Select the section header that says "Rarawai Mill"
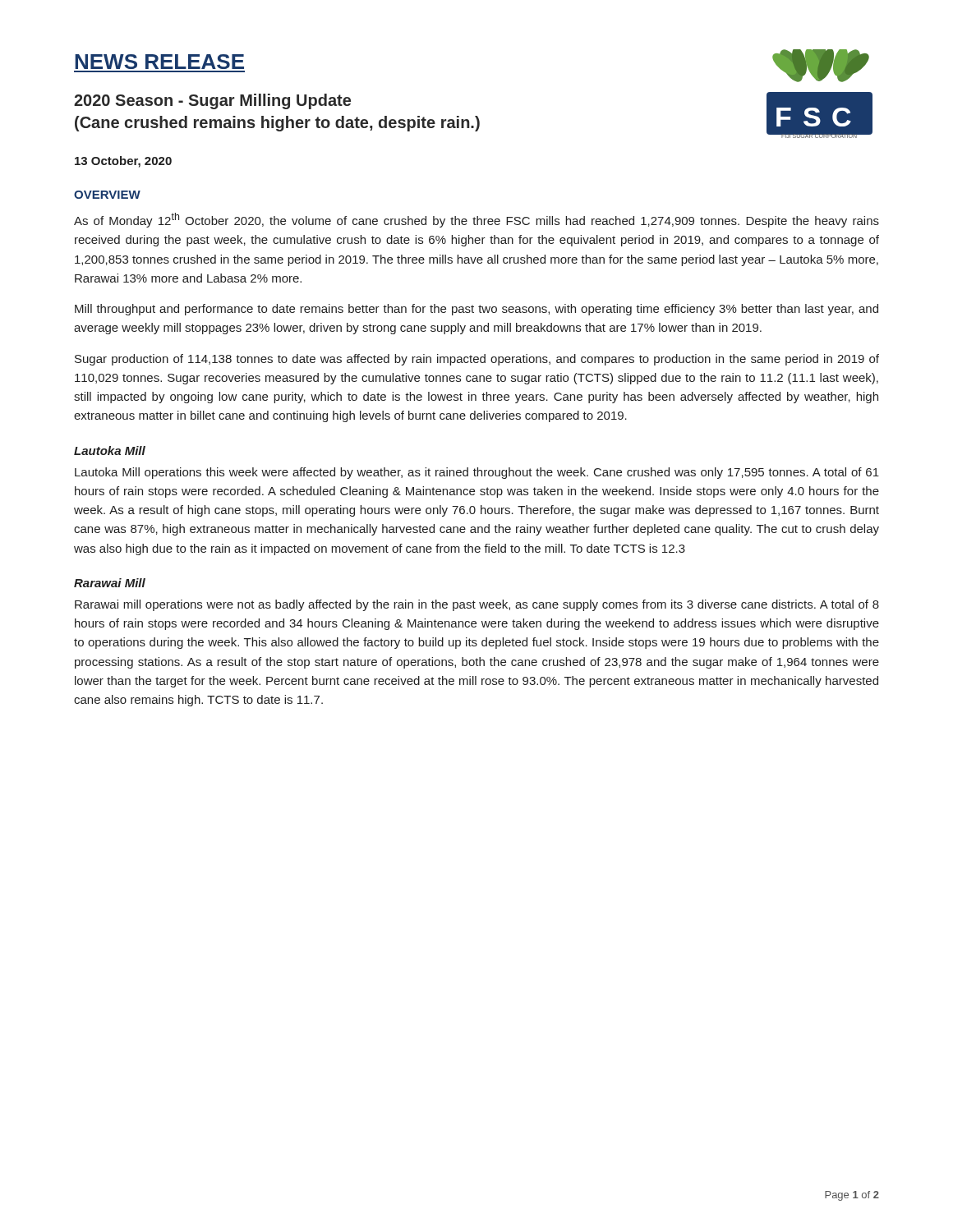The width and height of the screenshot is (953, 1232). (110, 583)
